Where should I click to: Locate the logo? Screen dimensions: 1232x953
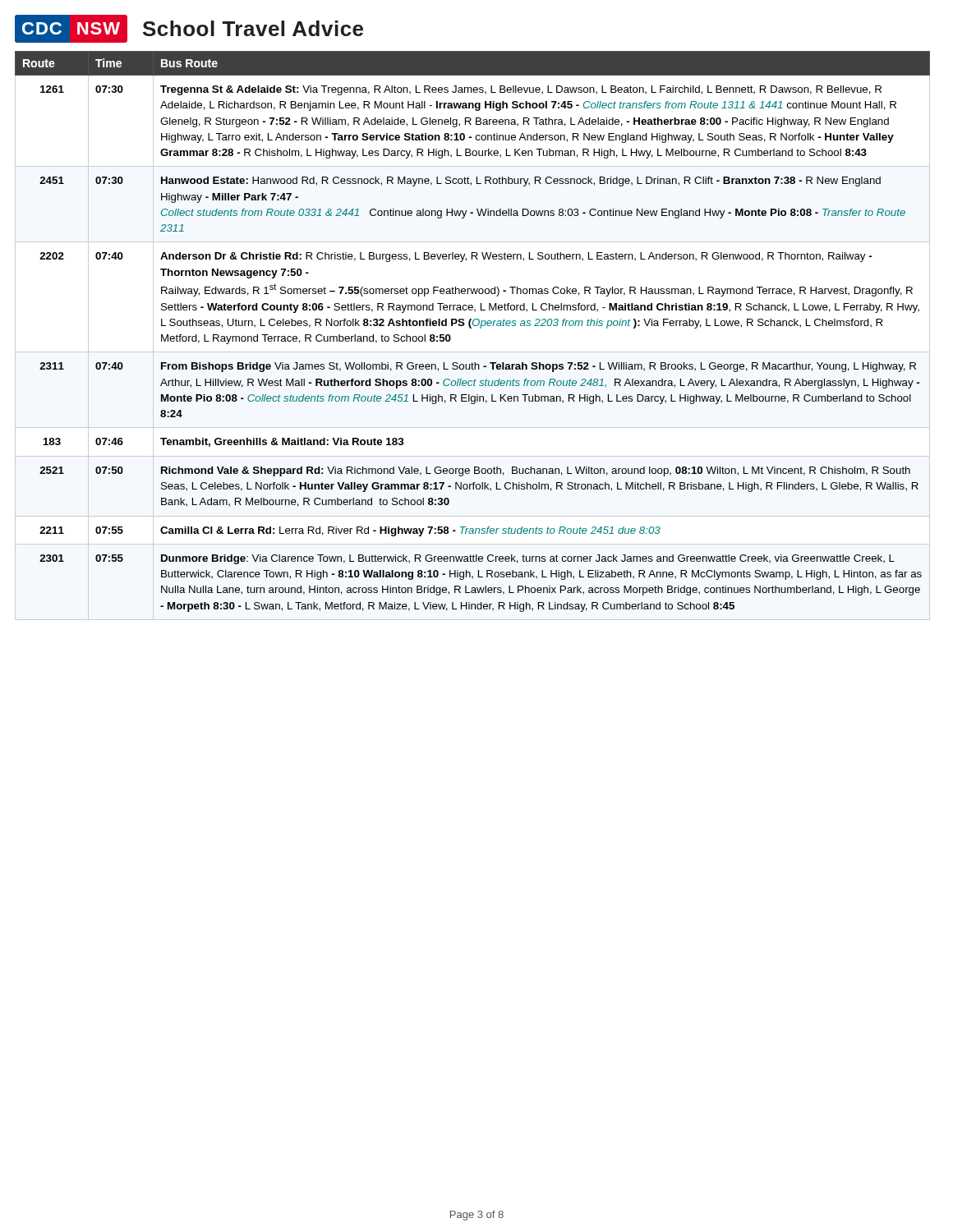click(x=71, y=29)
